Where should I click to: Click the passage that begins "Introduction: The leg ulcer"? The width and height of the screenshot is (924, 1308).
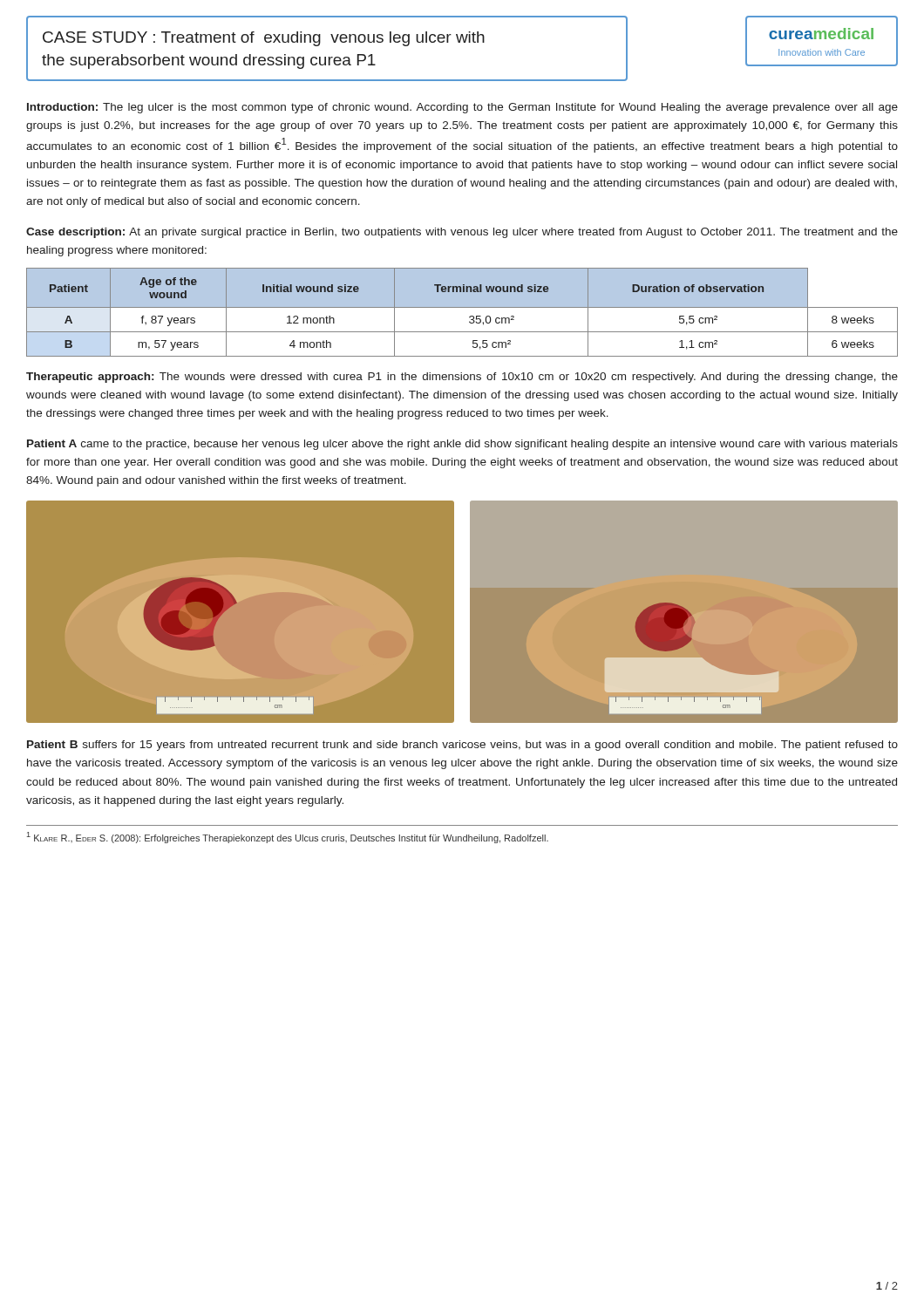click(x=462, y=154)
